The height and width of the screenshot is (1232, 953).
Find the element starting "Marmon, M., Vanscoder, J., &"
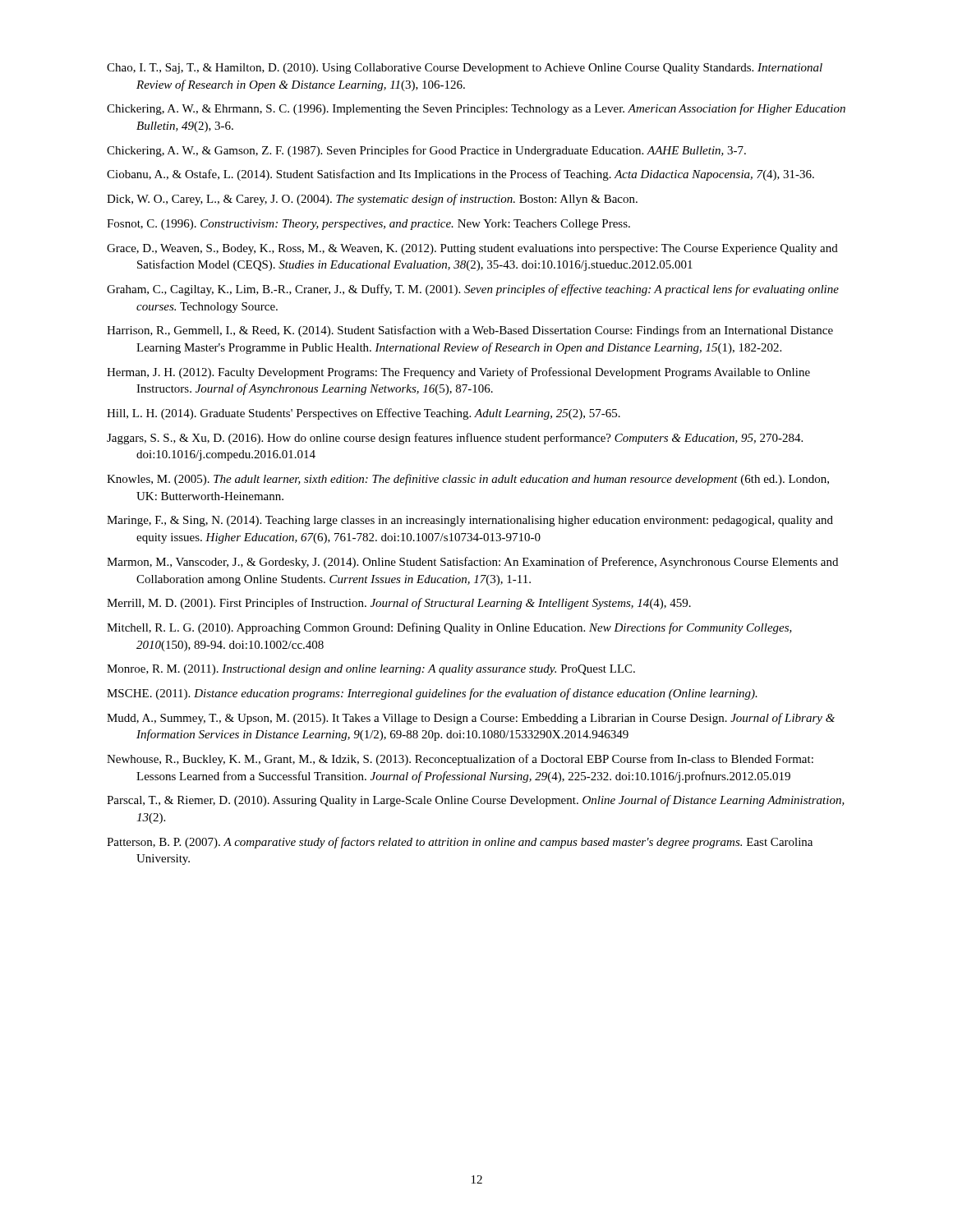(x=473, y=570)
